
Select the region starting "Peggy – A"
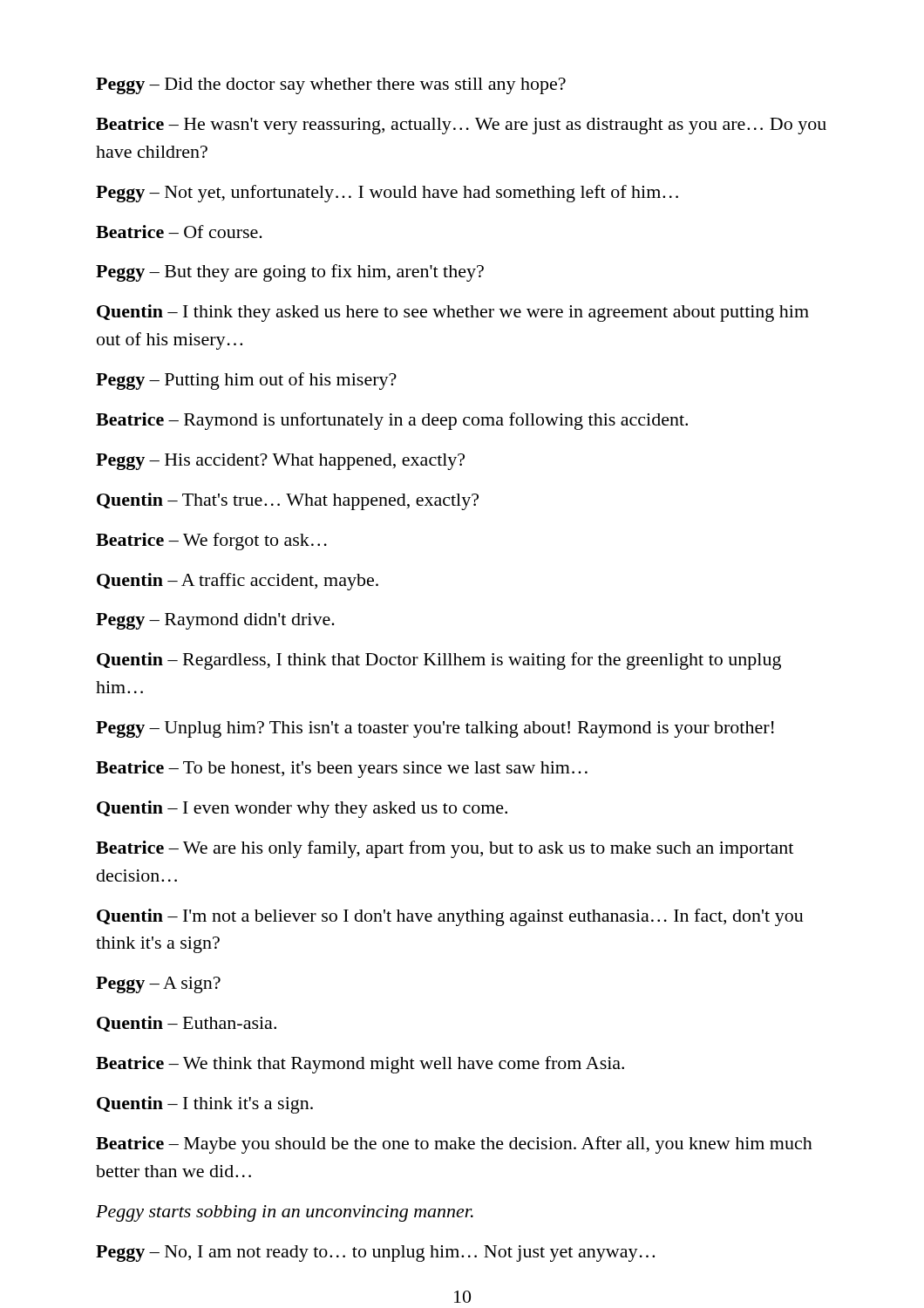point(159,983)
